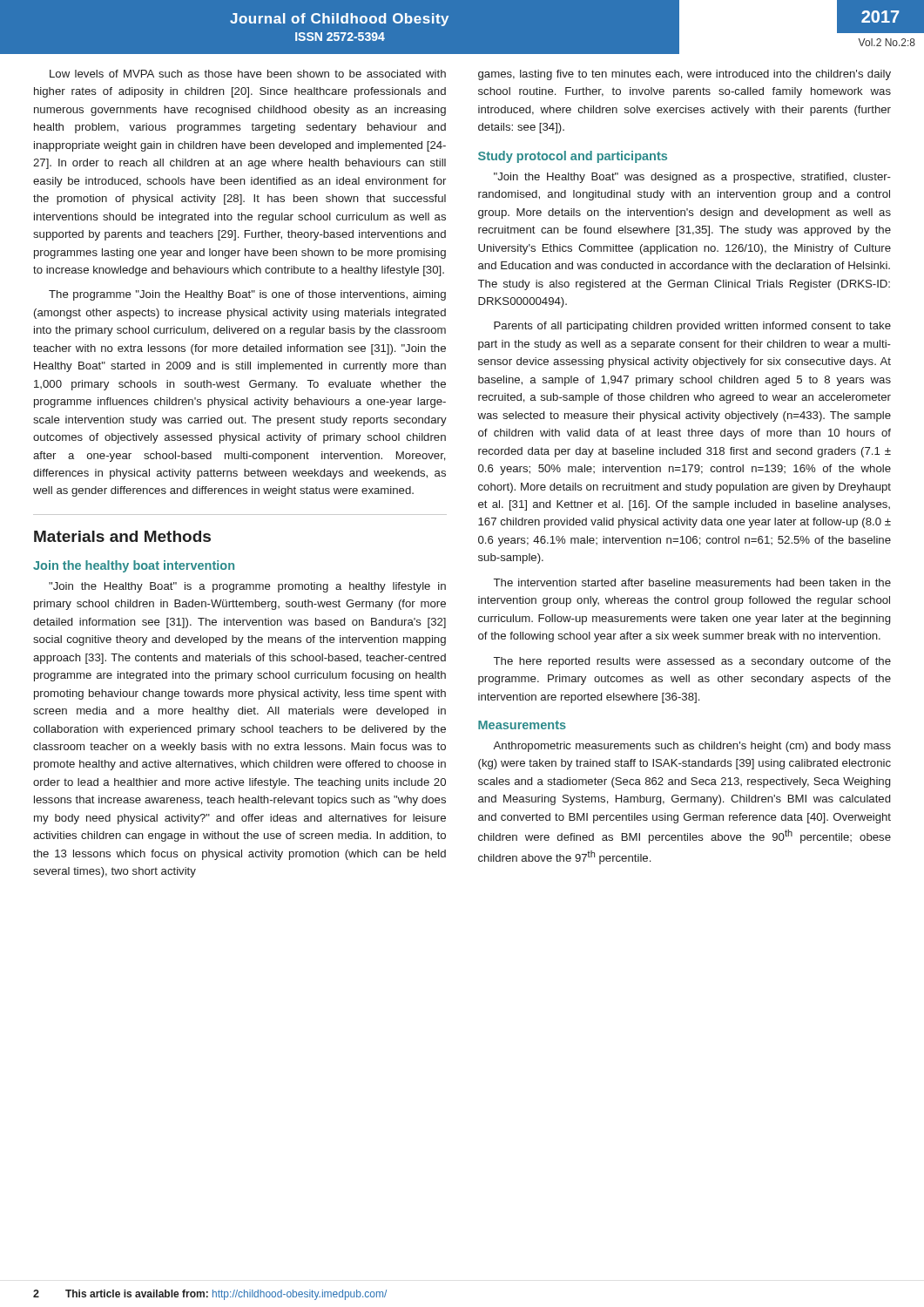Find the text starting "Materials and Methods"

pos(122,536)
